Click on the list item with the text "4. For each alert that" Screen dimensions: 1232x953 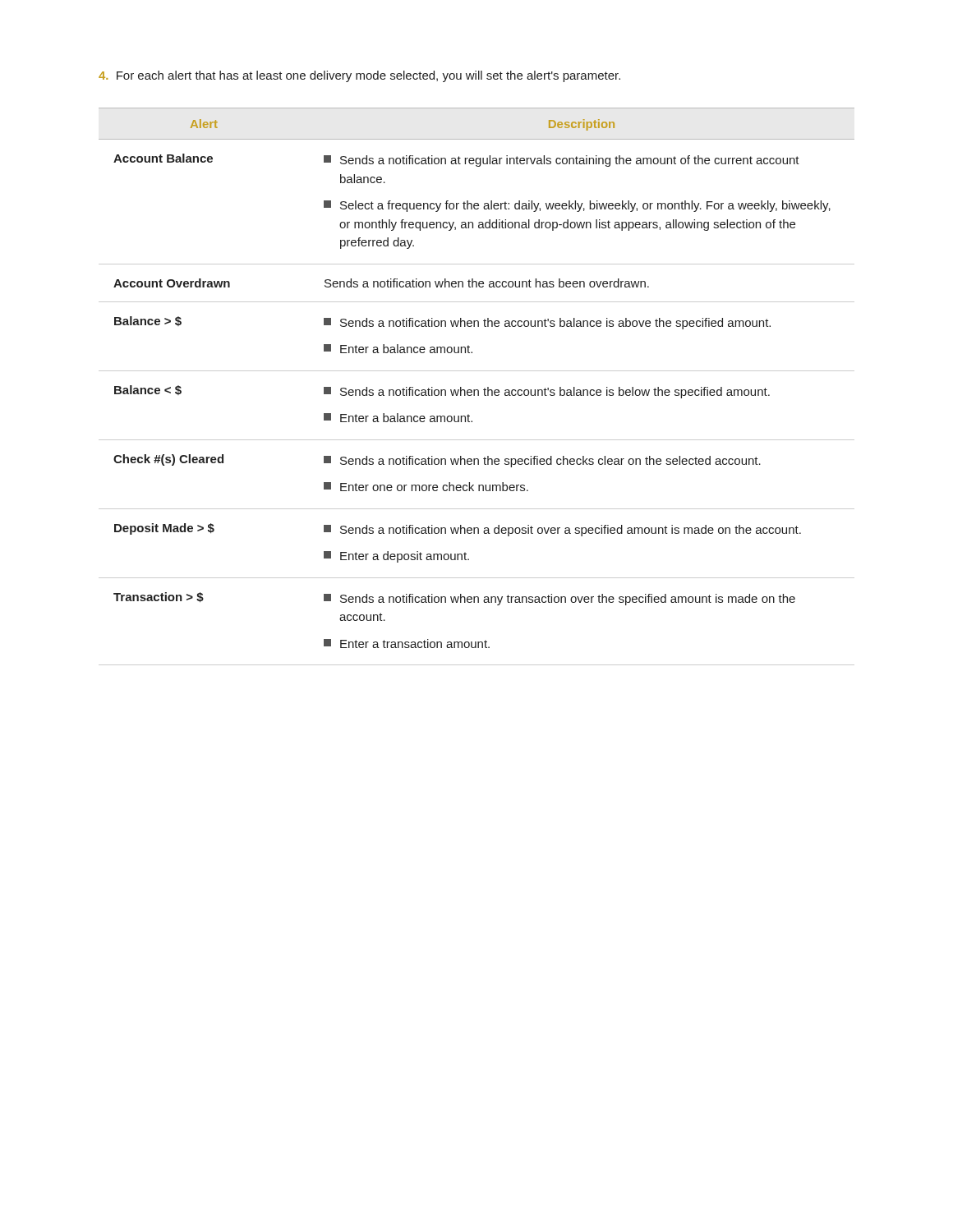[x=360, y=75]
